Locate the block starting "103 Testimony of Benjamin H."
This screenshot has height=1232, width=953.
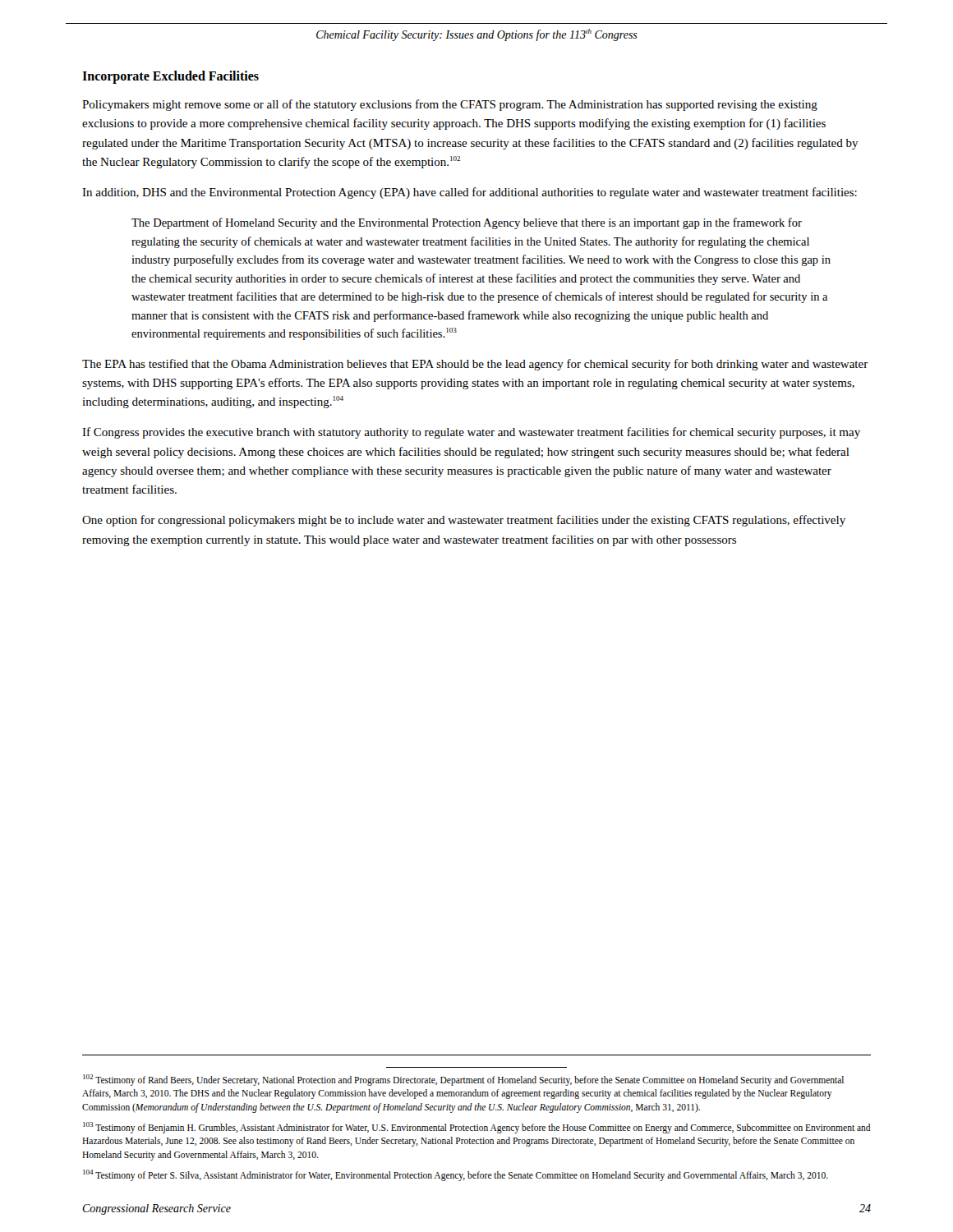[x=476, y=1140]
